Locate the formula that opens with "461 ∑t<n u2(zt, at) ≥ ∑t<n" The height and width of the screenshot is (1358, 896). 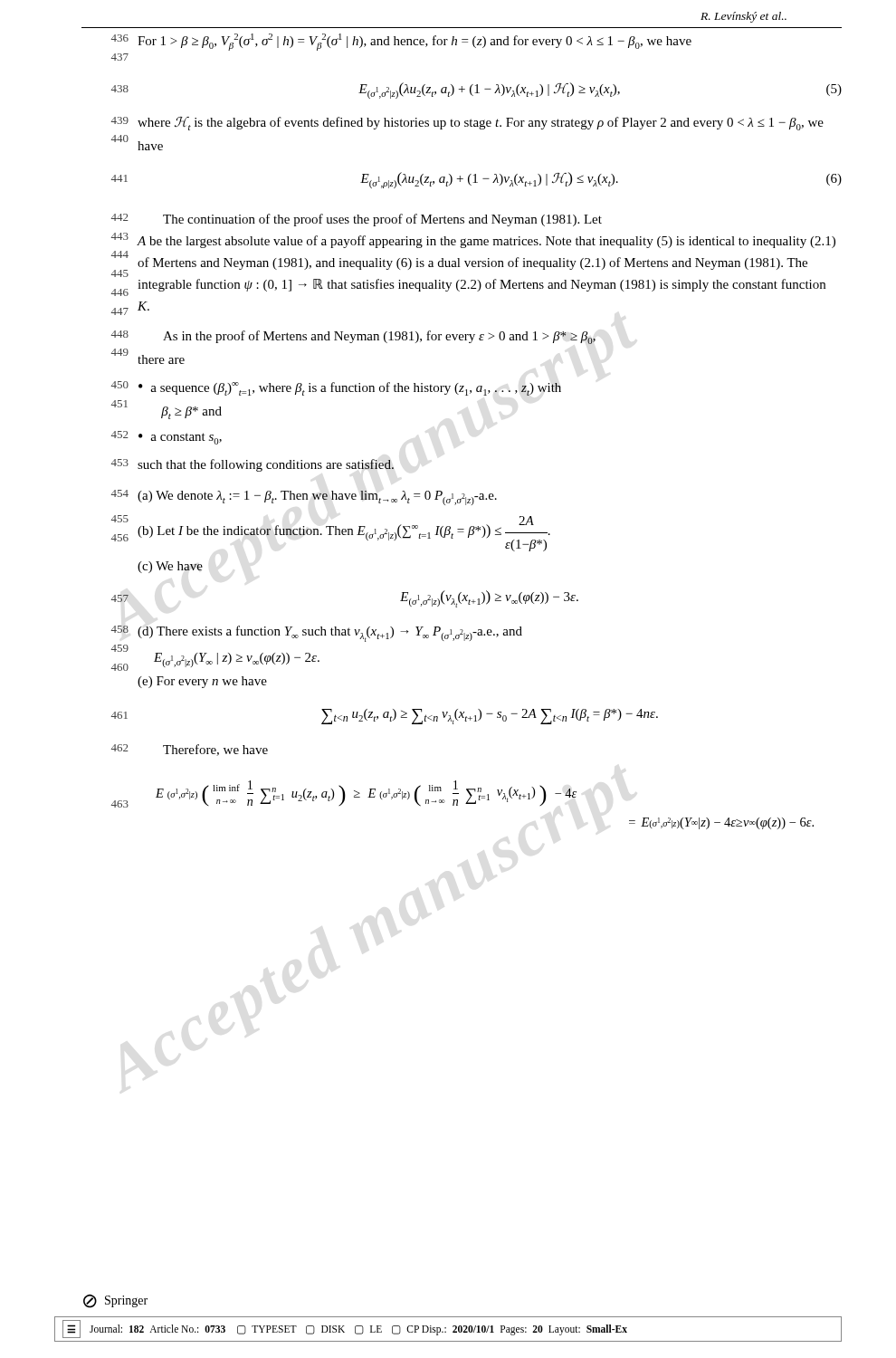point(462,715)
